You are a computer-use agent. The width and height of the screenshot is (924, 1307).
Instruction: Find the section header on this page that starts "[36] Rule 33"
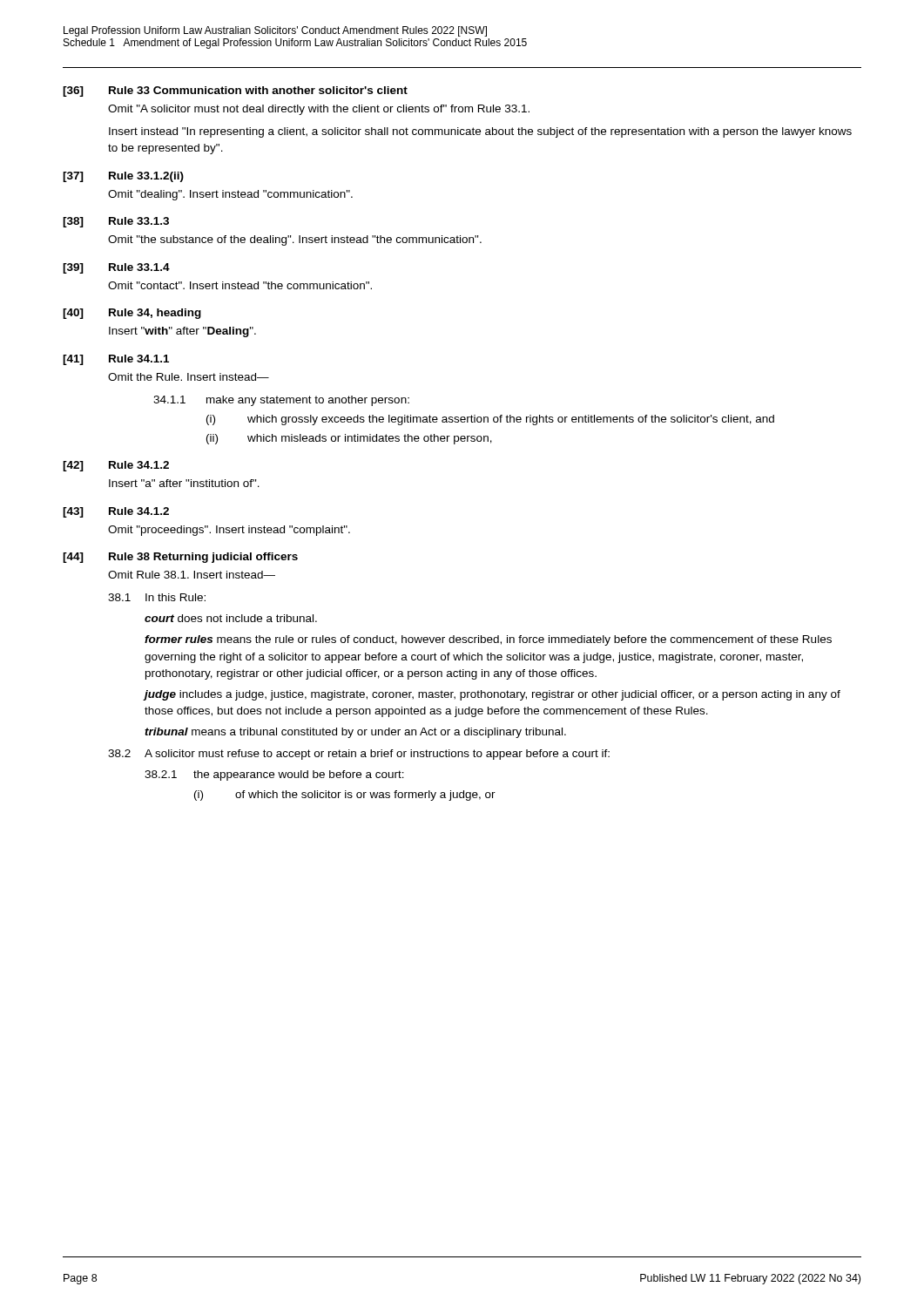235,90
